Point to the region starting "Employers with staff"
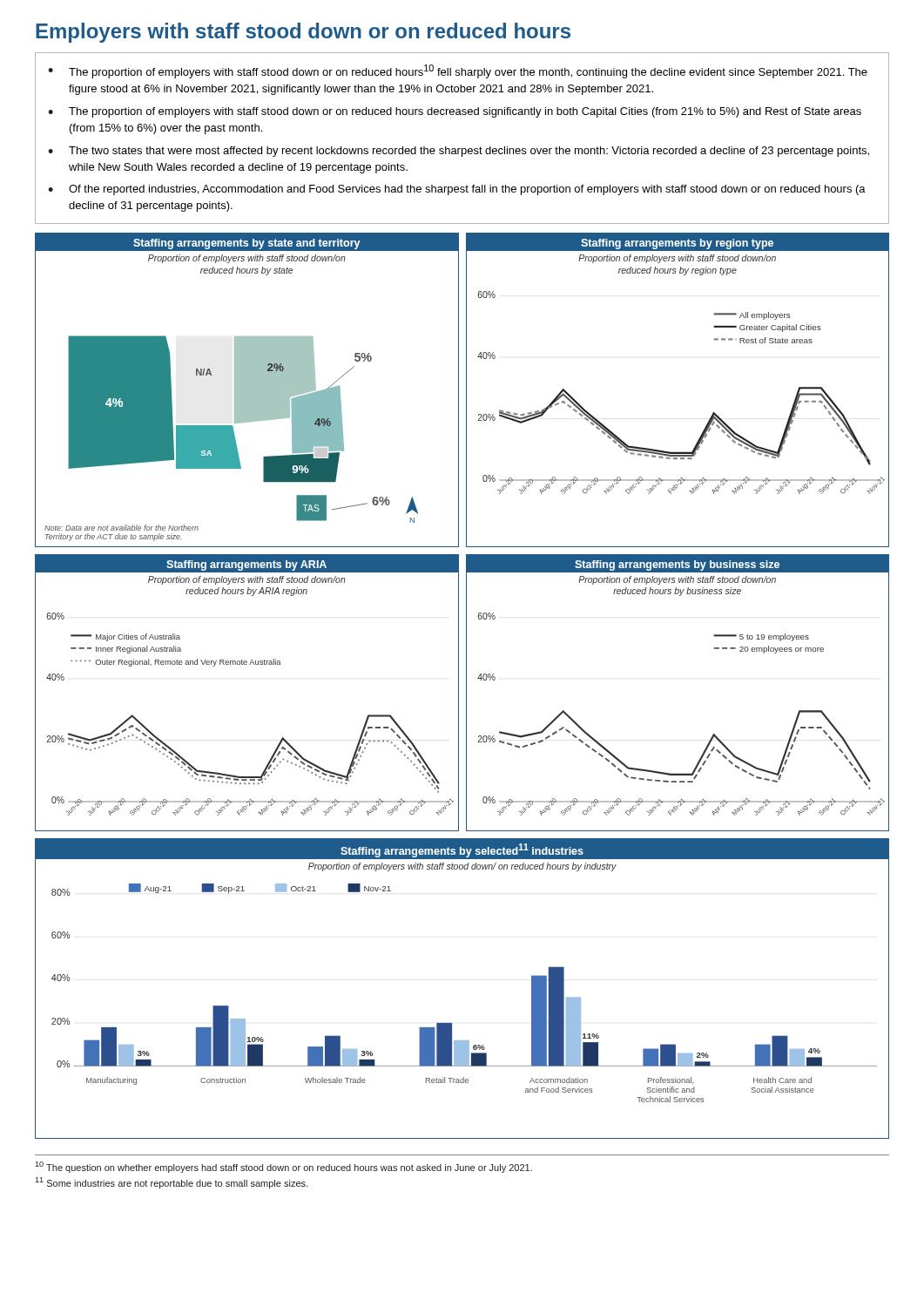This screenshot has width=924, height=1307. coord(303,31)
